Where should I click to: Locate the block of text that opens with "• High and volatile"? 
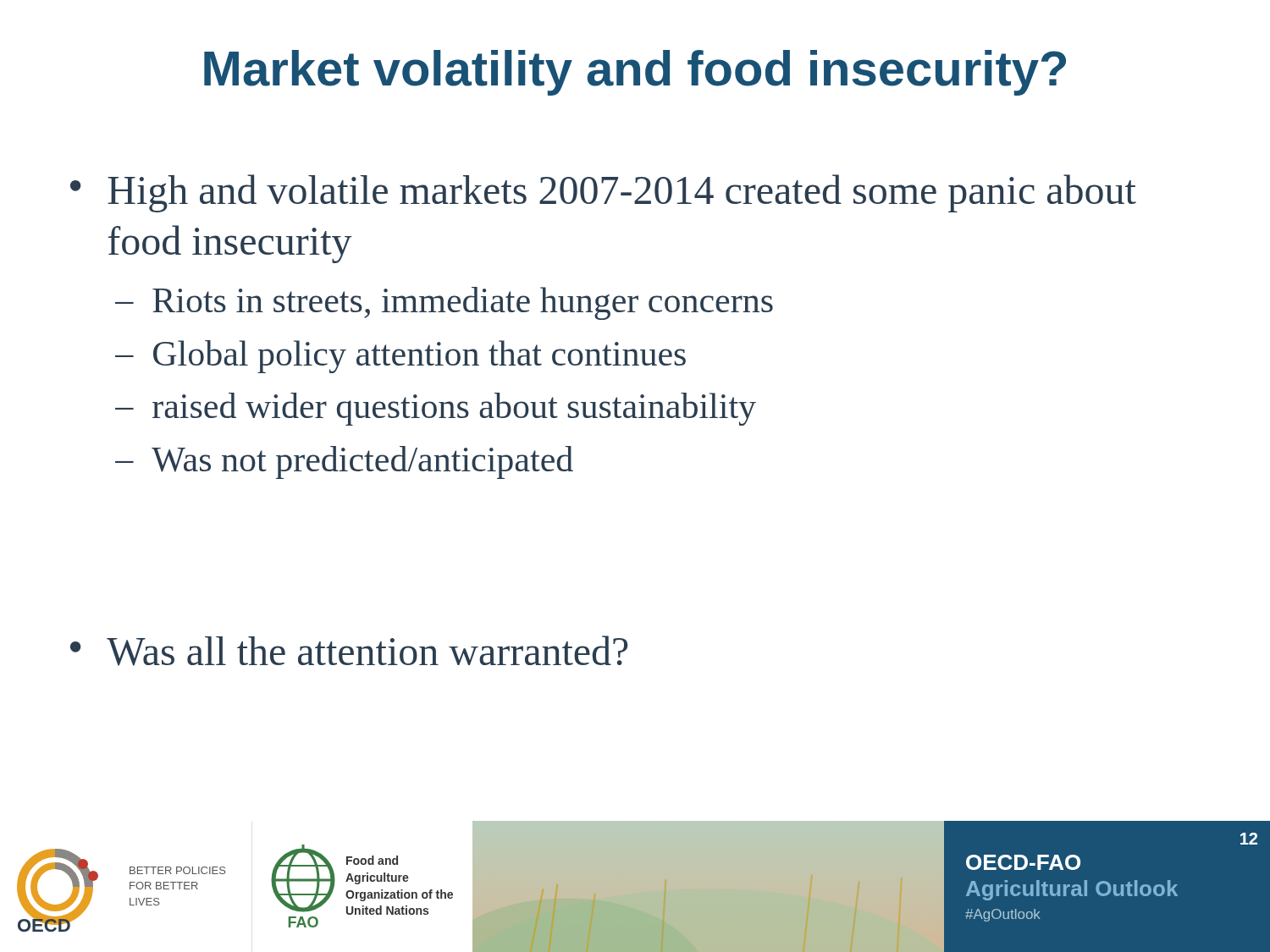pyautogui.click(x=631, y=327)
